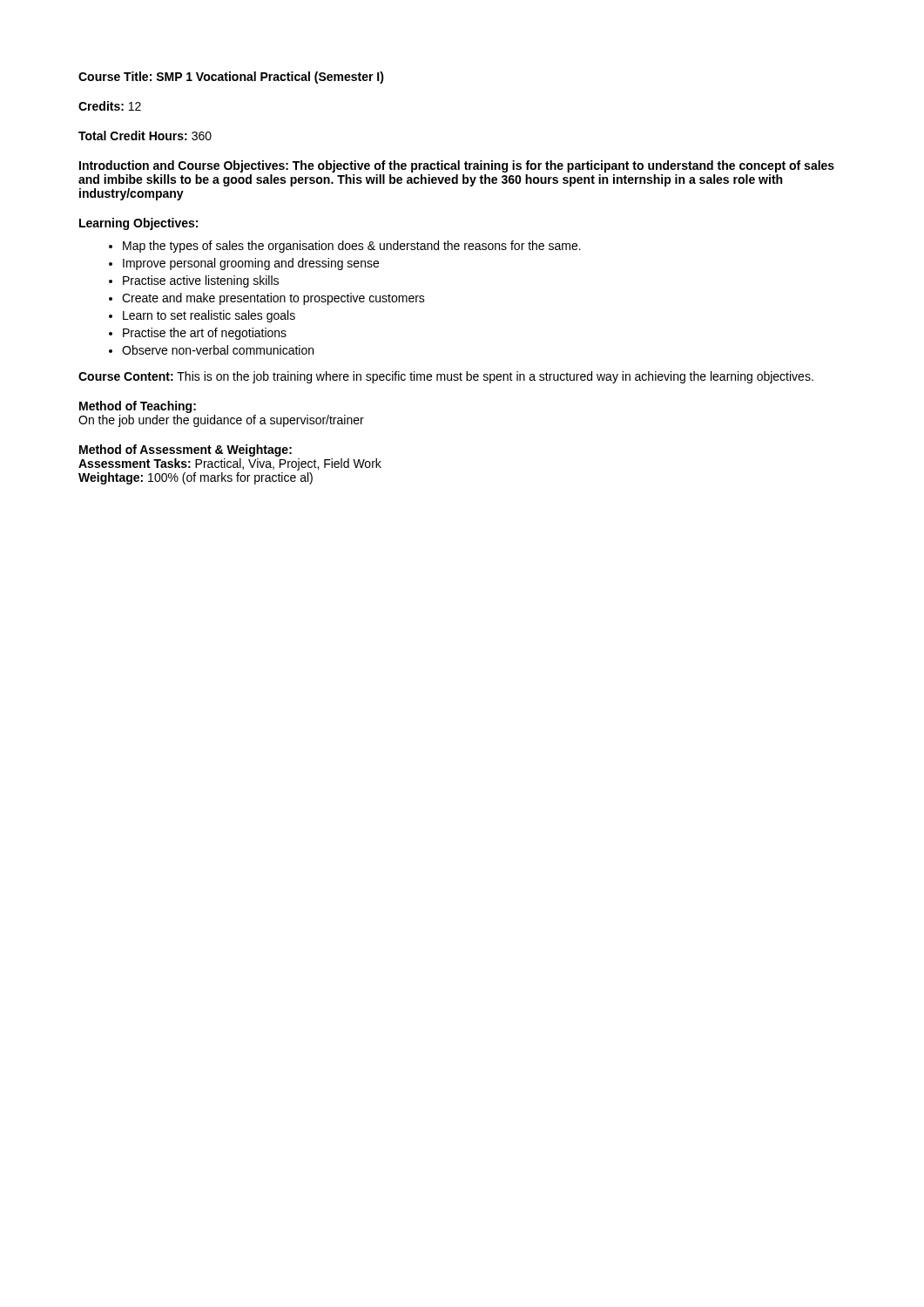Locate the block of text that opens with "Create and make presentation to"
Viewport: 924px width, 1307px height.
[273, 298]
